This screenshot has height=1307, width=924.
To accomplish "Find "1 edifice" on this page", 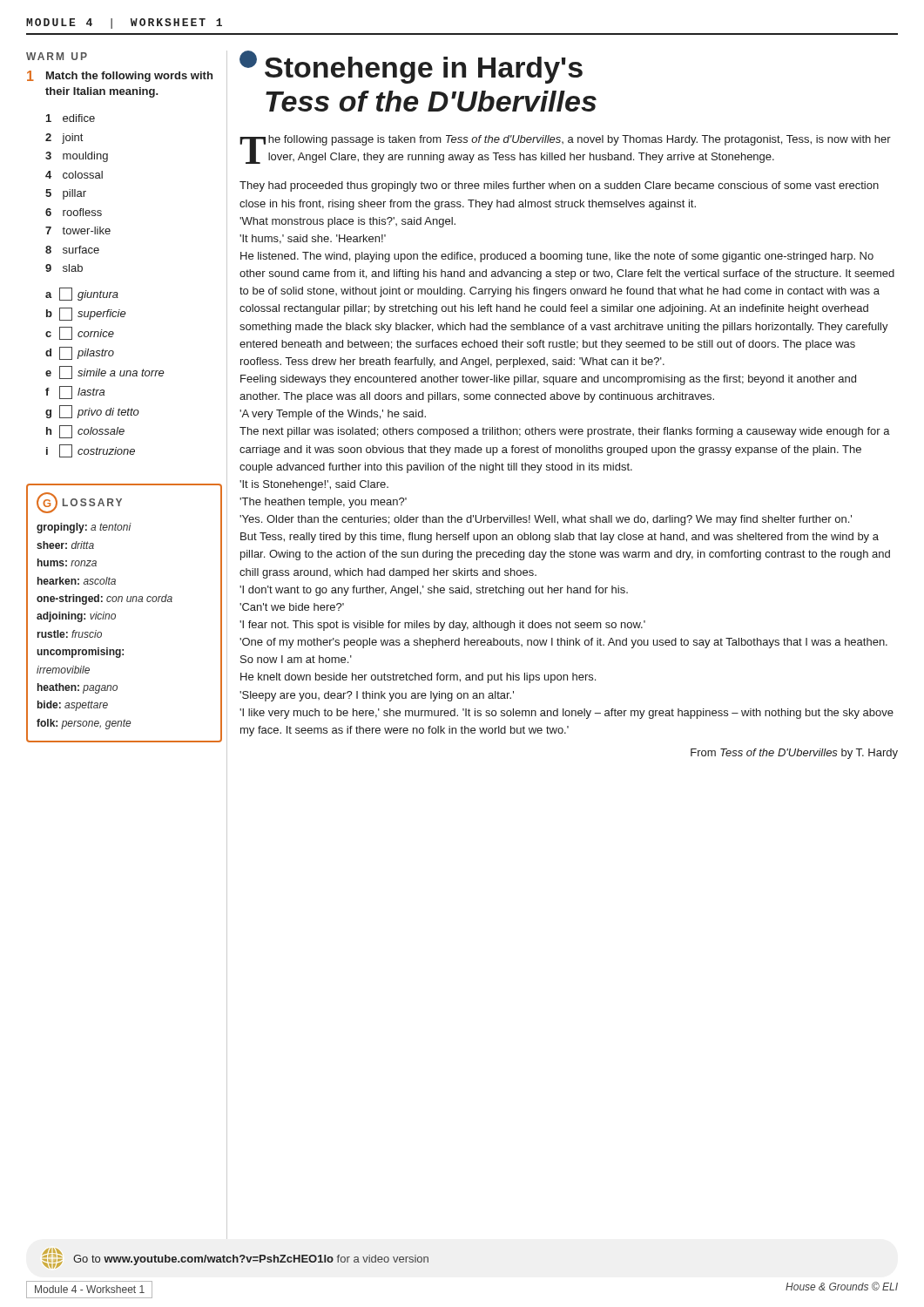I will [70, 119].
